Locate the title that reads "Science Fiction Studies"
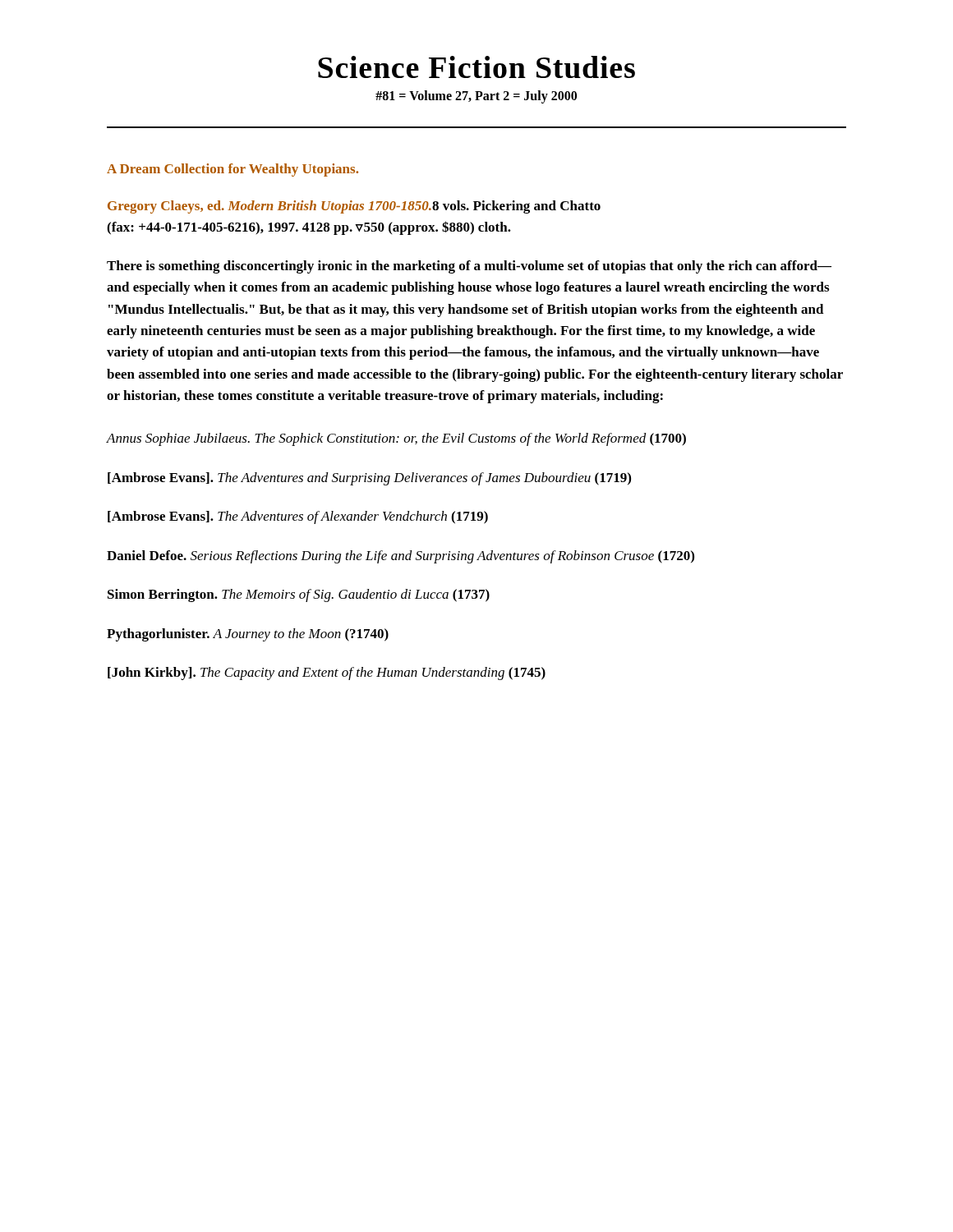Image resolution: width=953 pixels, height=1232 pixels. point(476,67)
